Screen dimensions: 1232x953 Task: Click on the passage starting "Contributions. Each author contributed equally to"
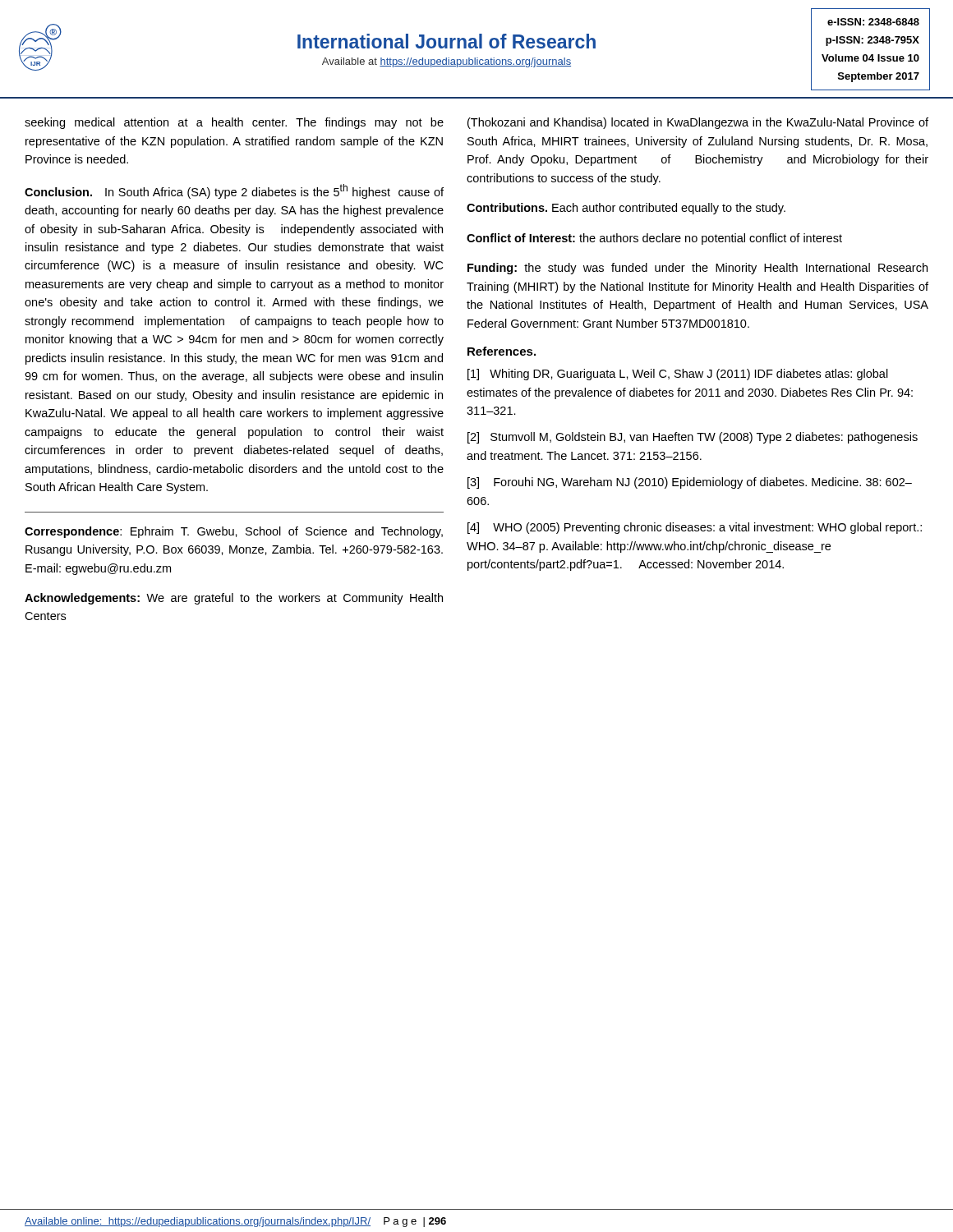(626, 208)
